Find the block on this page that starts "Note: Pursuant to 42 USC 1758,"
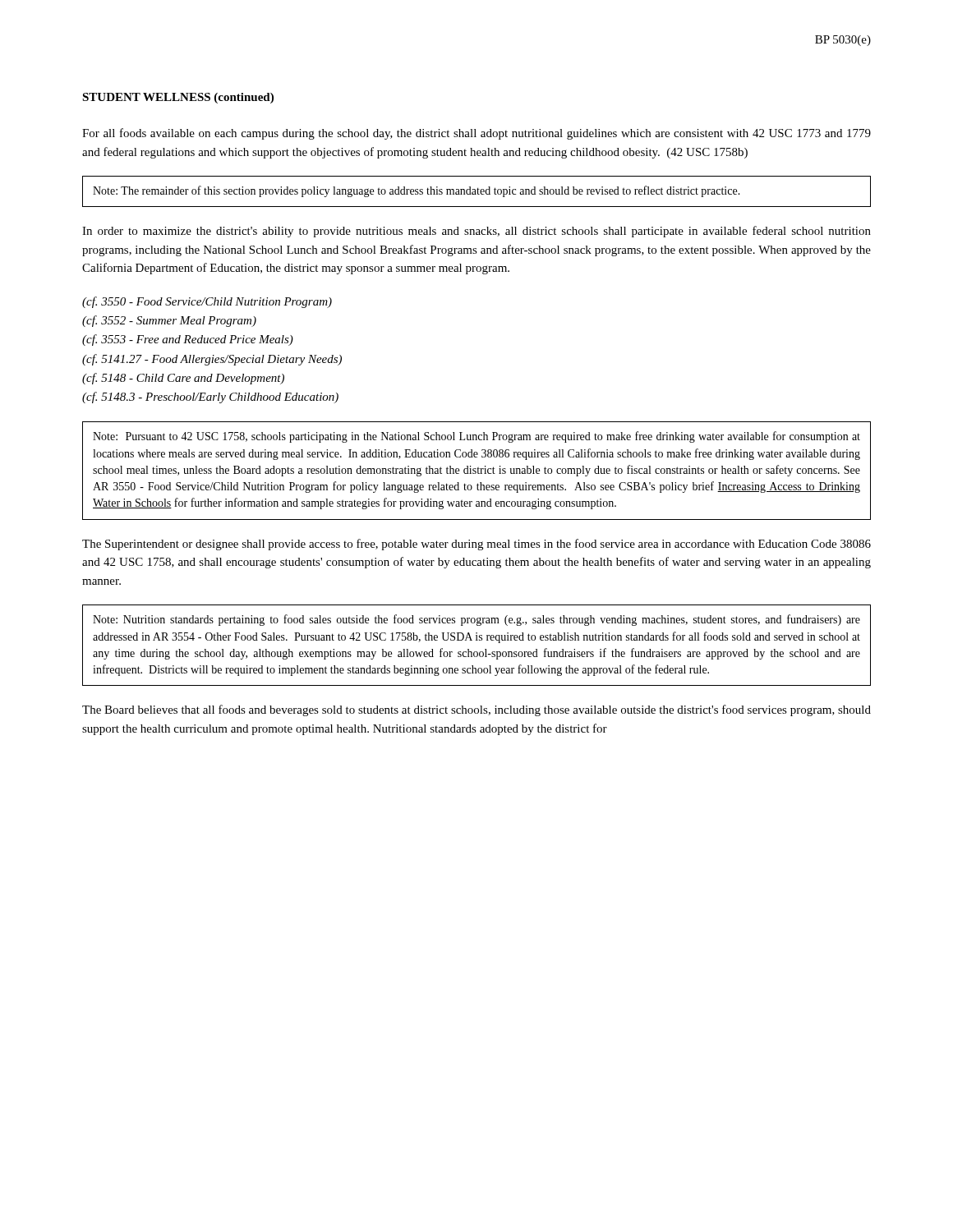This screenshot has width=953, height=1232. tap(476, 470)
